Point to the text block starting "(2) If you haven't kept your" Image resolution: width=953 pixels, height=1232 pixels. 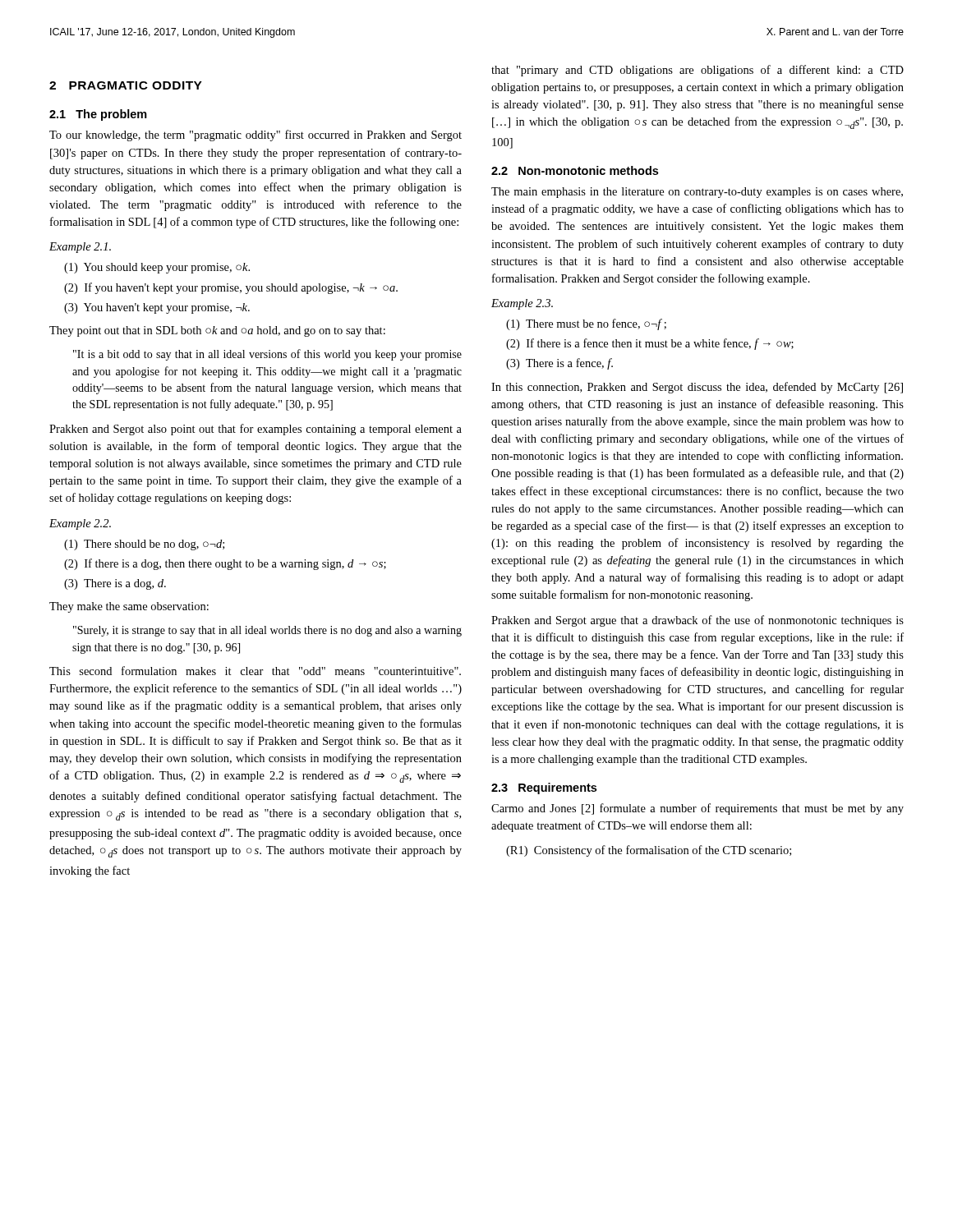pos(231,287)
